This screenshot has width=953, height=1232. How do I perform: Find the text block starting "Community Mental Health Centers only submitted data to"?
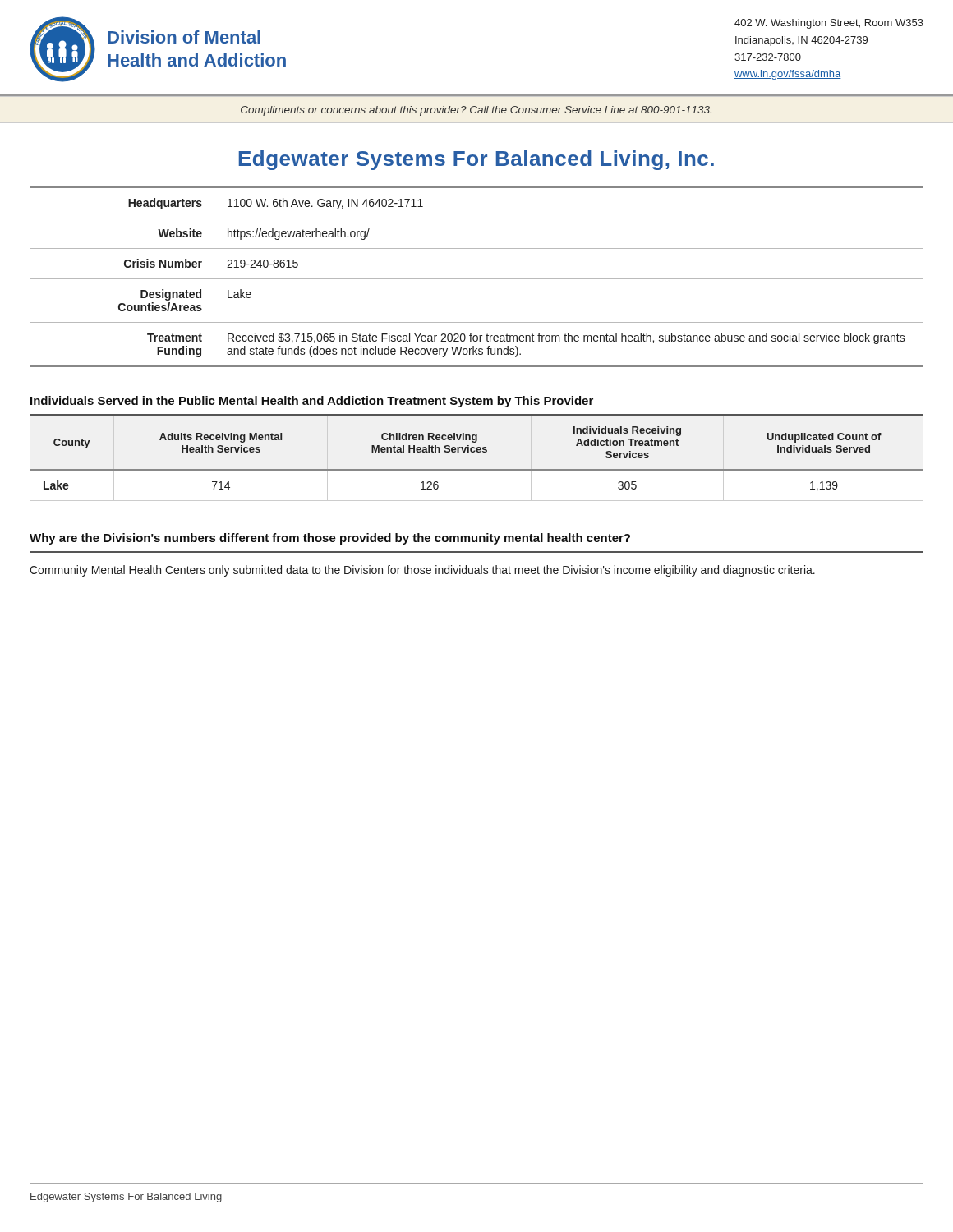pos(423,570)
